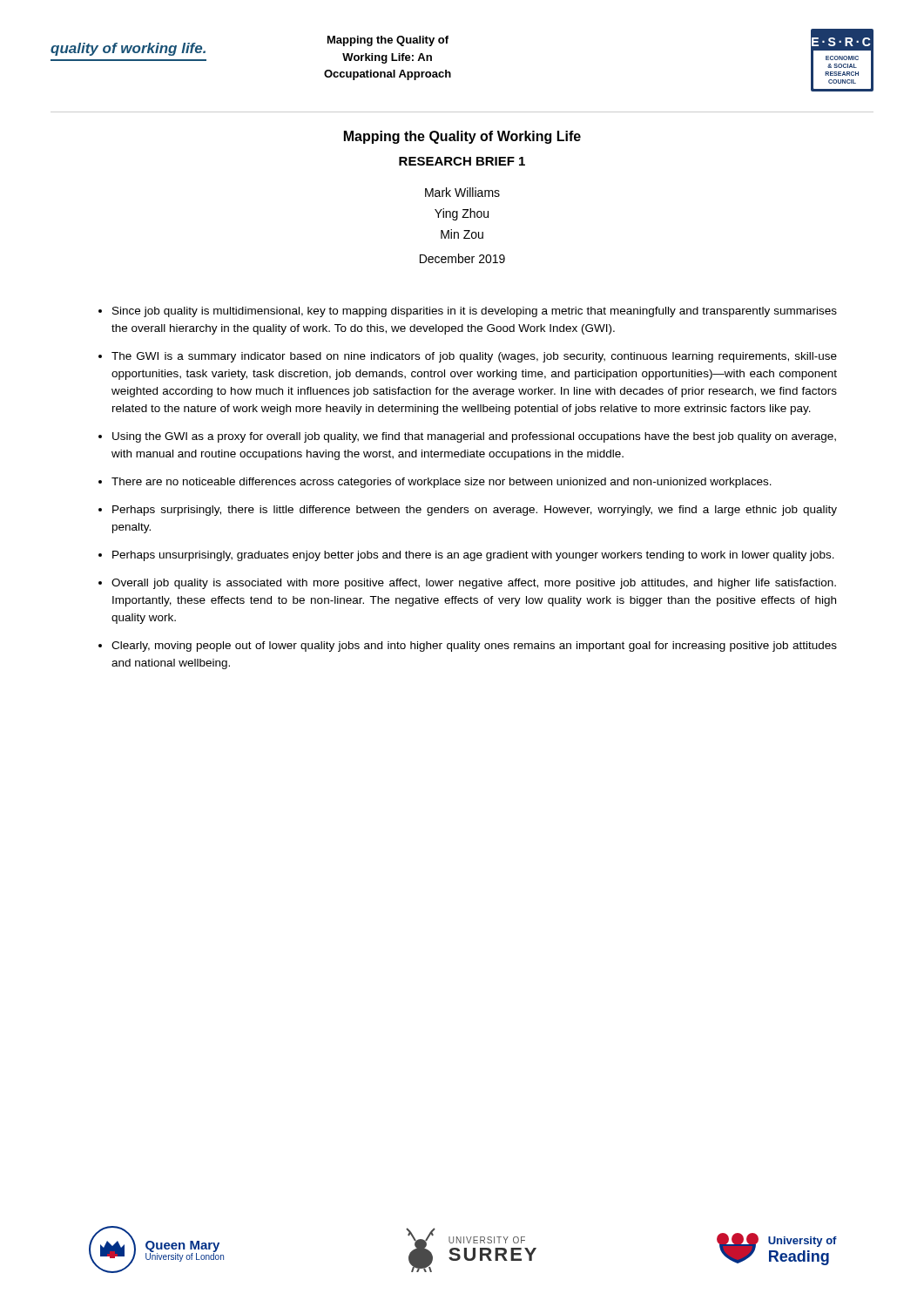This screenshot has width=924, height=1307.
Task: Click on the passage starting "The GWI is a summary indicator based"
Action: tap(474, 382)
